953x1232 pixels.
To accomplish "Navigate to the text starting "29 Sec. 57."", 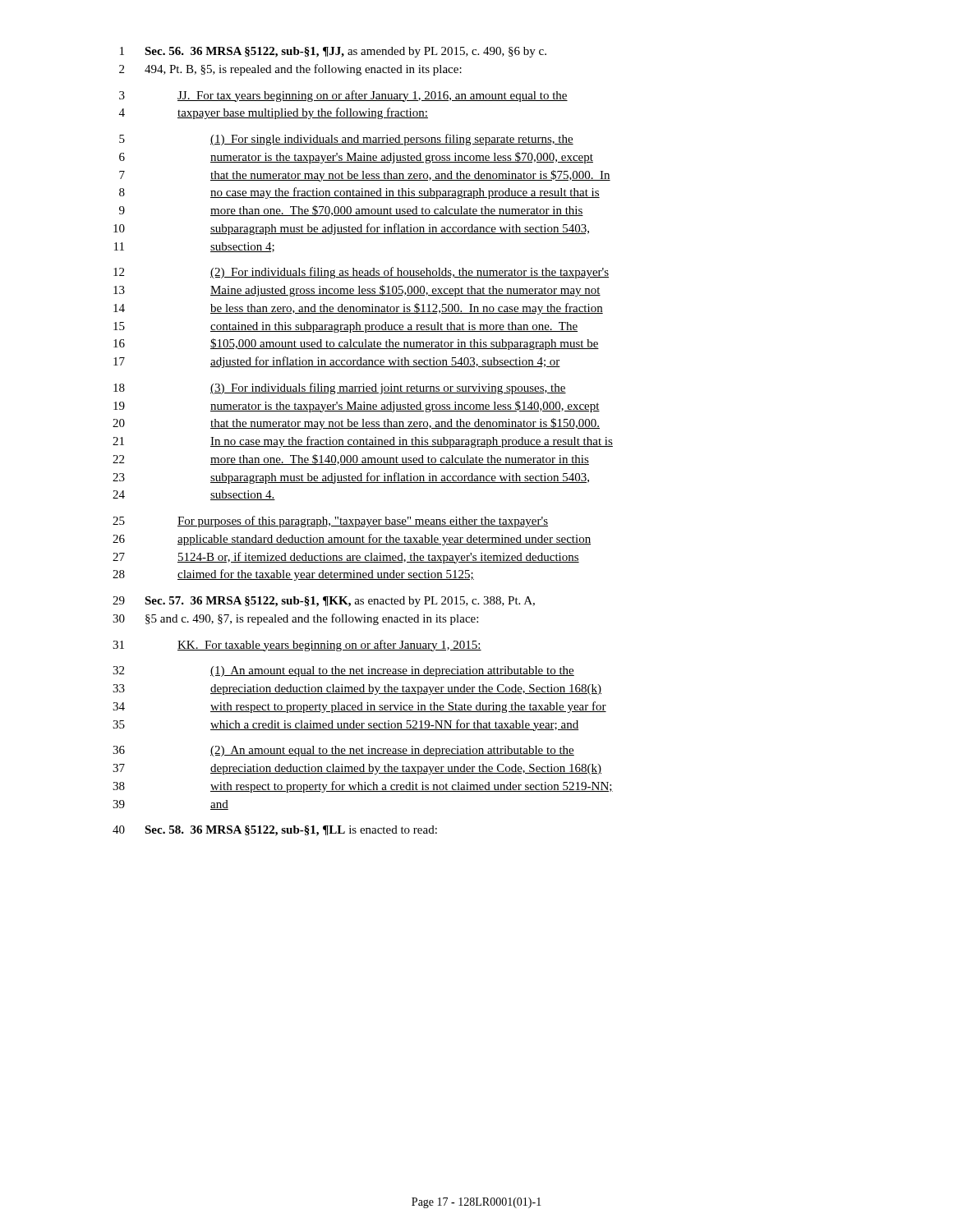I will pos(485,610).
